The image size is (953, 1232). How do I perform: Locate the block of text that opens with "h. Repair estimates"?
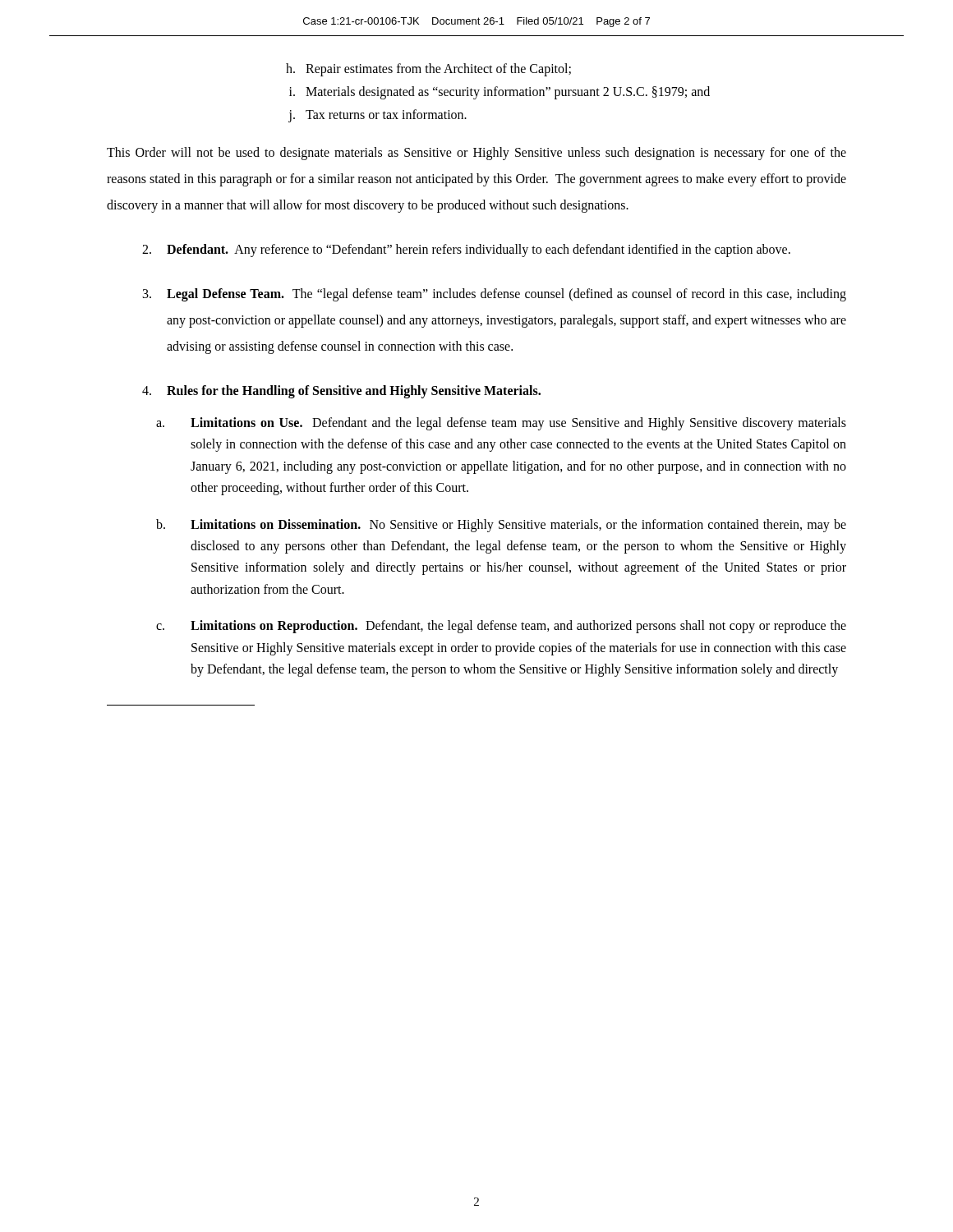(x=421, y=69)
